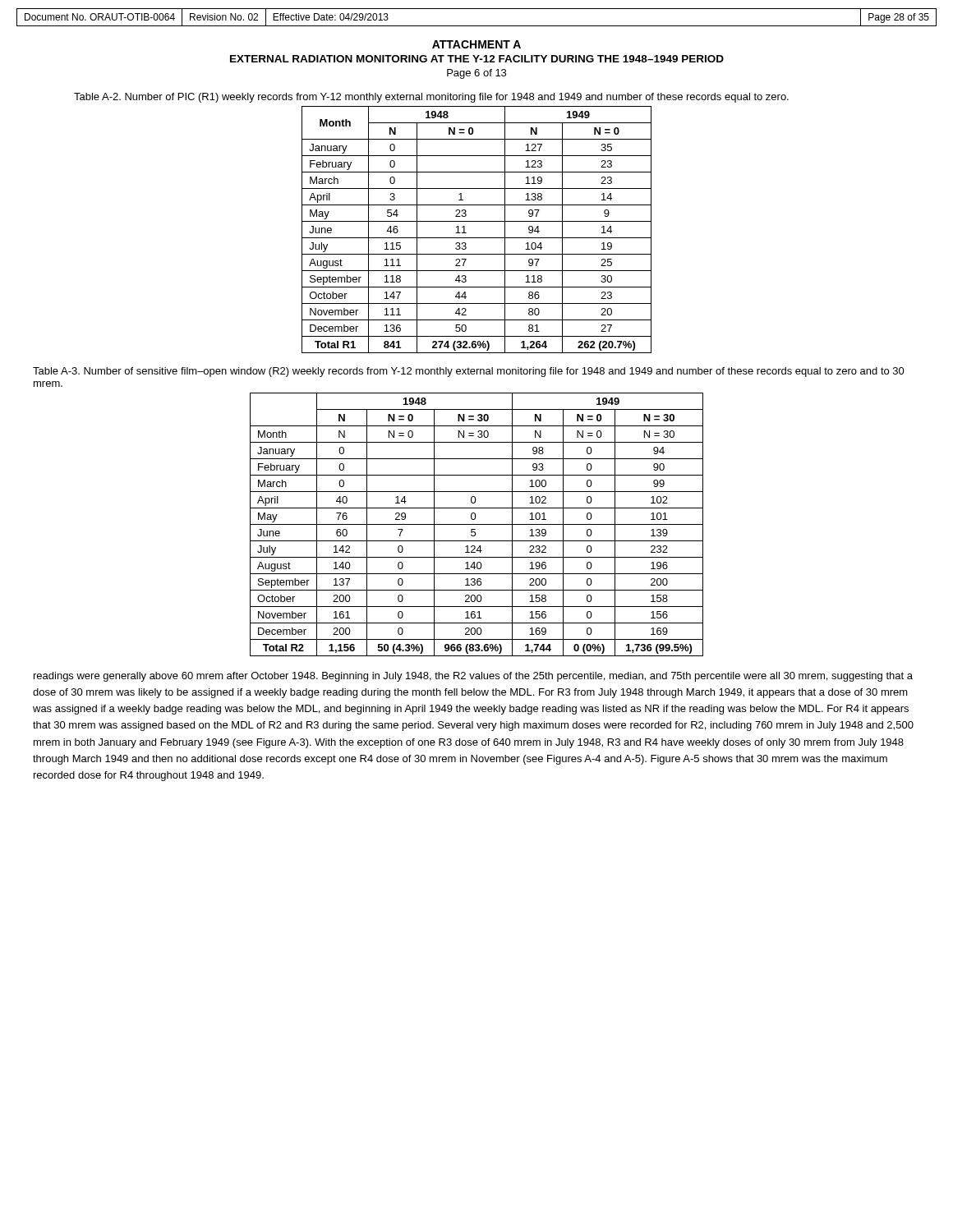The image size is (953, 1232).
Task: Click on the text block starting "Page 6 of"
Action: pos(476,73)
